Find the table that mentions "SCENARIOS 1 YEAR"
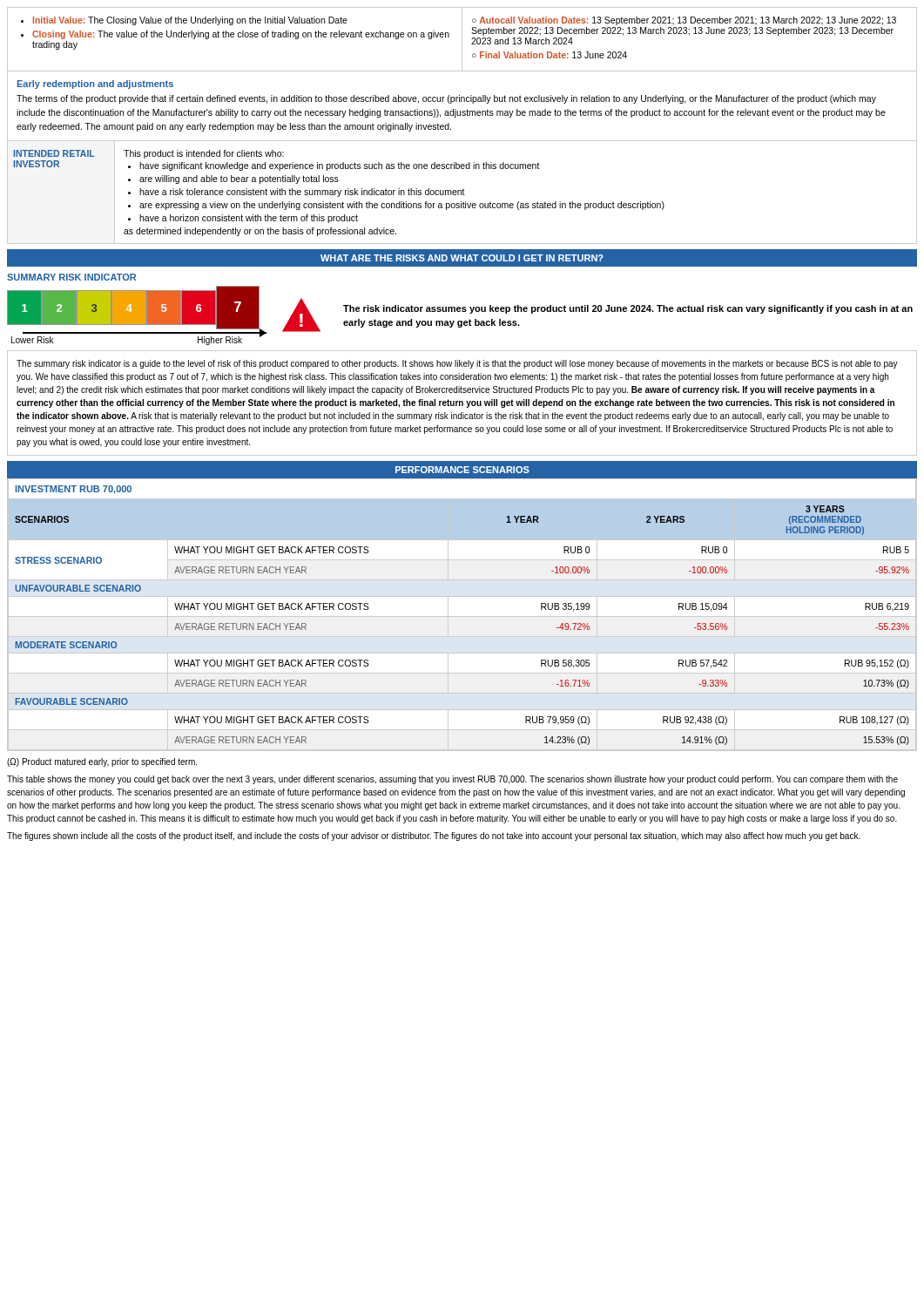This screenshot has height=1307, width=924. [x=462, y=520]
